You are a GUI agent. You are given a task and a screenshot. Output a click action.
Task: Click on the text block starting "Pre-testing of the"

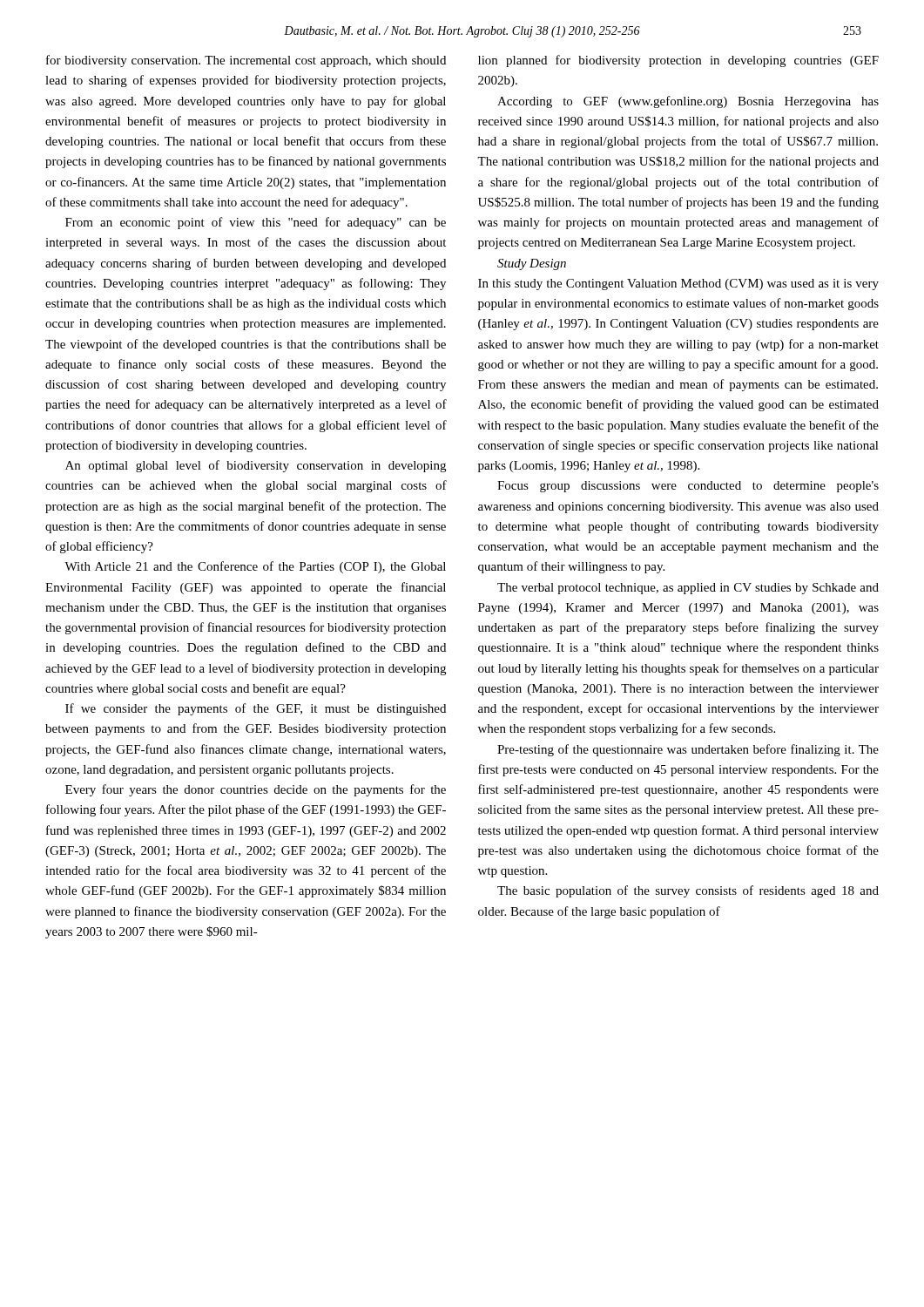click(678, 810)
